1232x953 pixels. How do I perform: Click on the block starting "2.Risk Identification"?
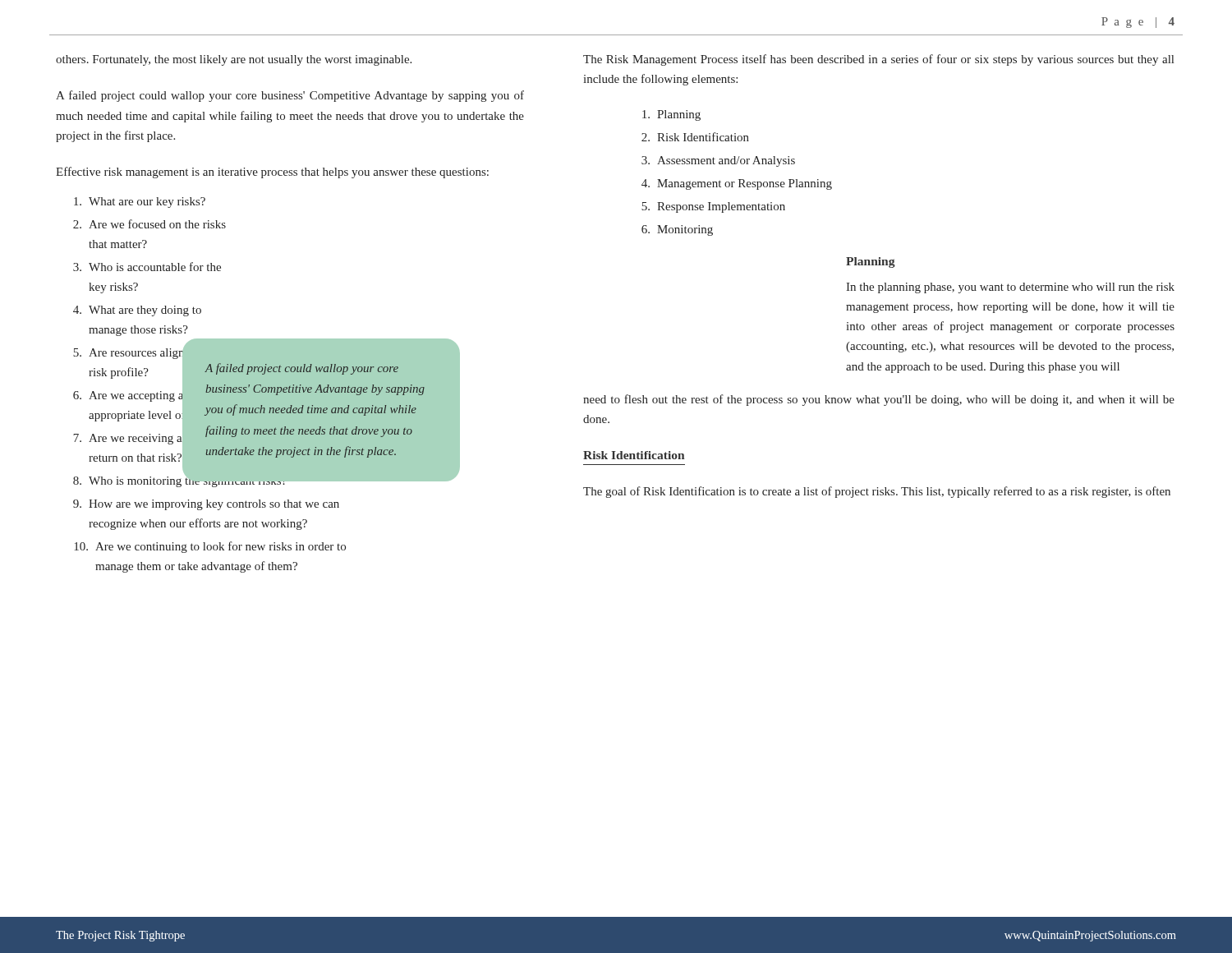(x=687, y=137)
